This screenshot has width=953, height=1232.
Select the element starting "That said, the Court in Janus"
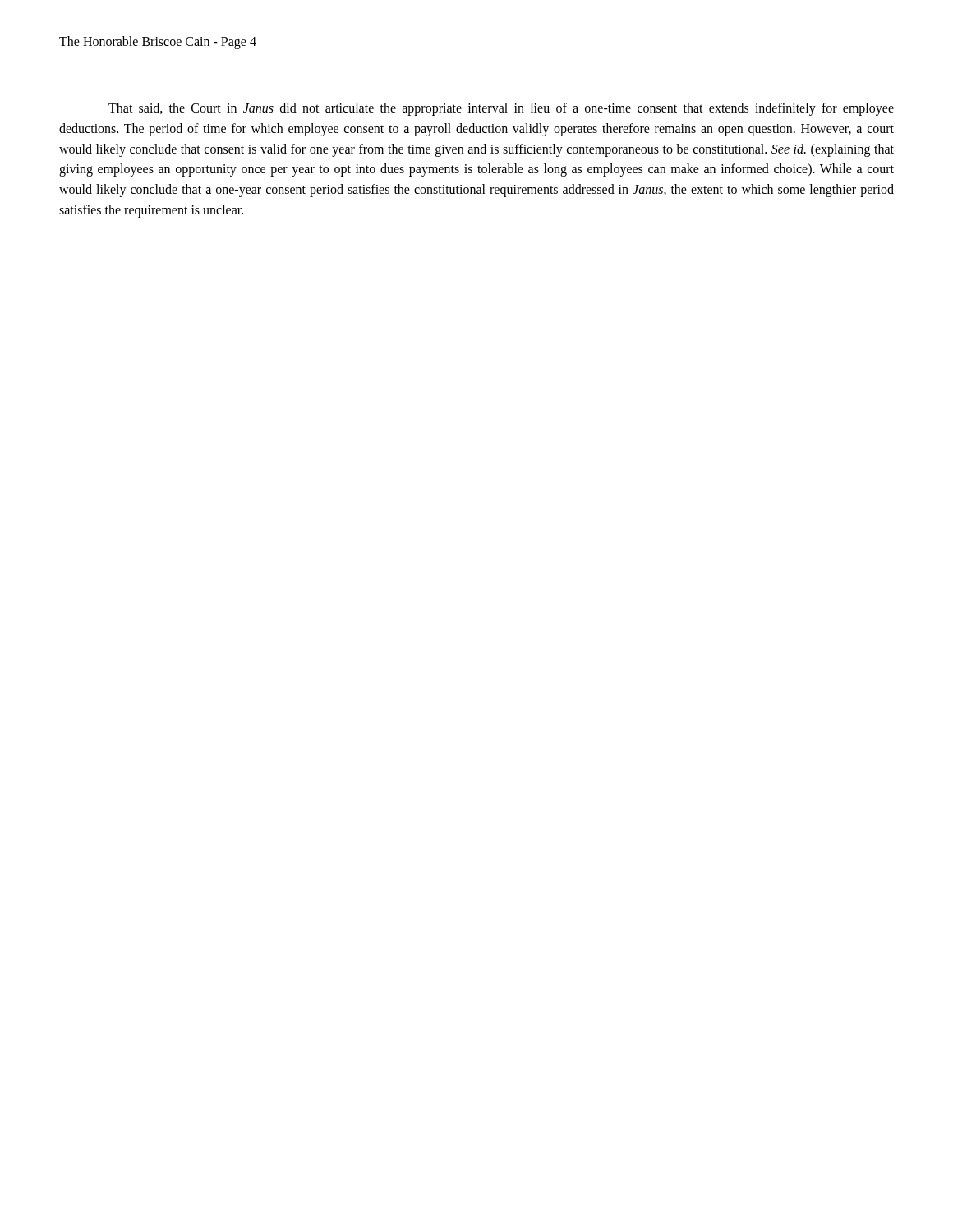tap(476, 160)
